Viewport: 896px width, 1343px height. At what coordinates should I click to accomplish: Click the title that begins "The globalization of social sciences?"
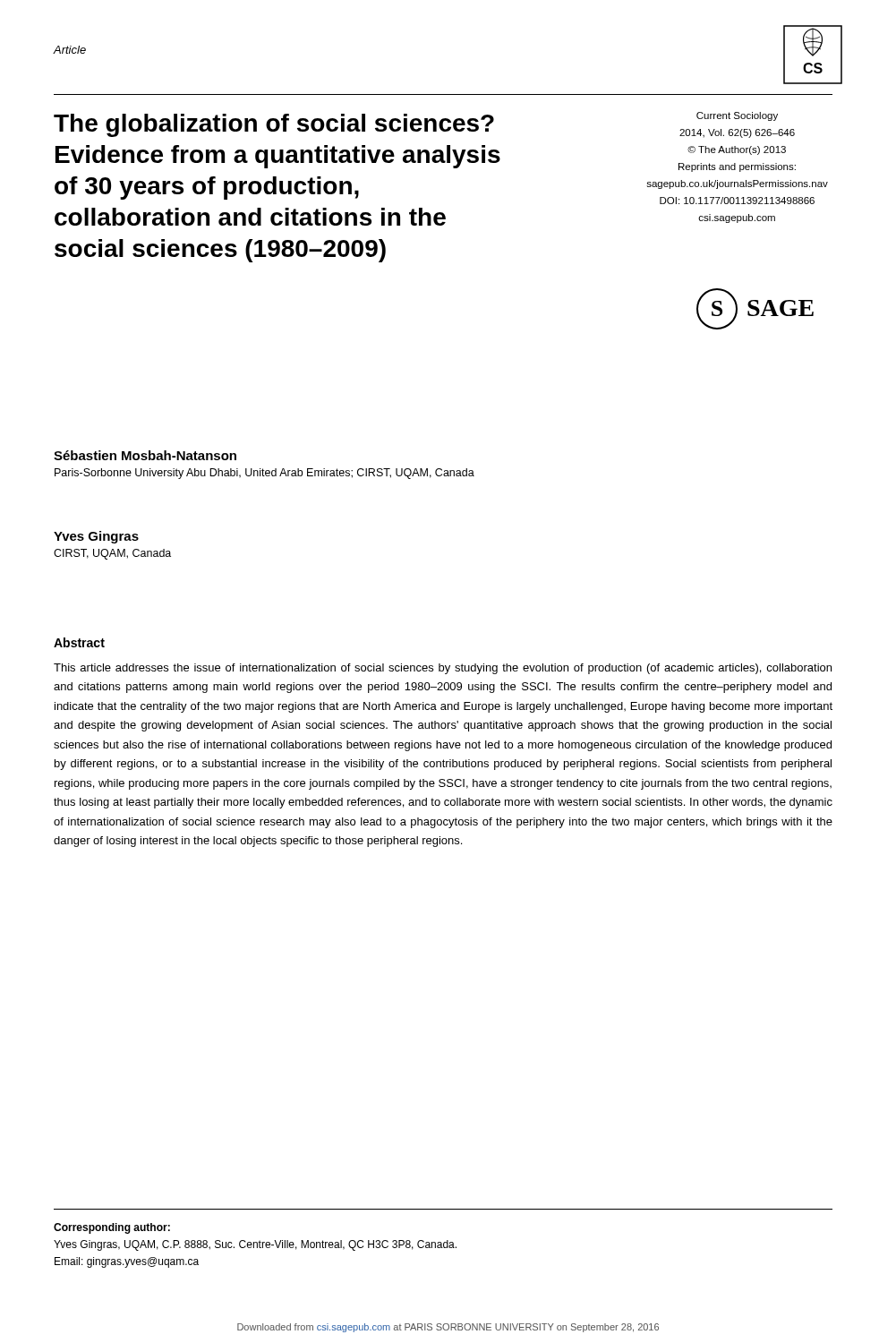pos(278,186)
